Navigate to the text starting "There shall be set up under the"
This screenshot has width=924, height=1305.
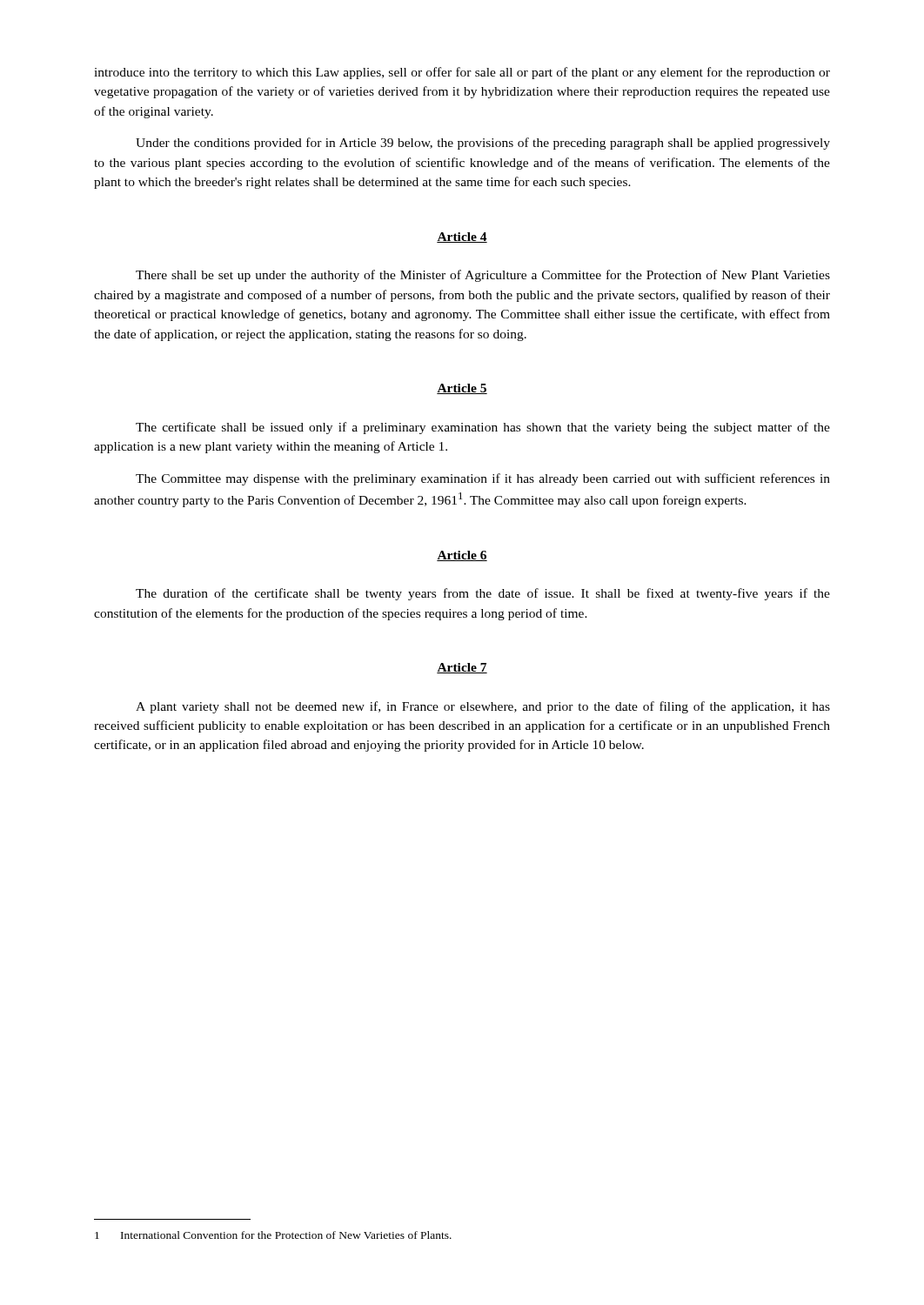(x=462, y=304)
